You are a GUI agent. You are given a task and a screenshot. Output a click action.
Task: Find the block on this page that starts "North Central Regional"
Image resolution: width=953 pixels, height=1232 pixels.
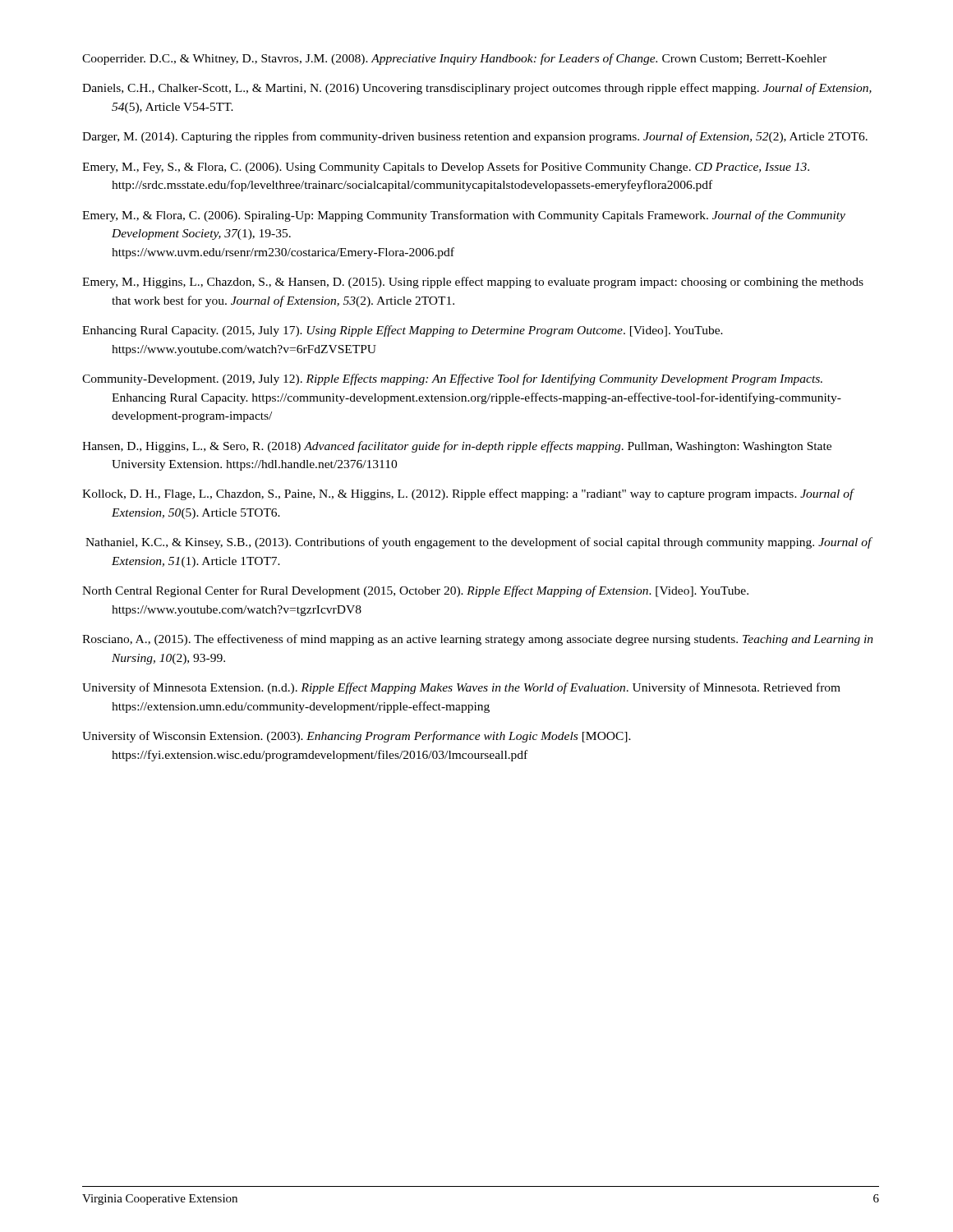416,600
